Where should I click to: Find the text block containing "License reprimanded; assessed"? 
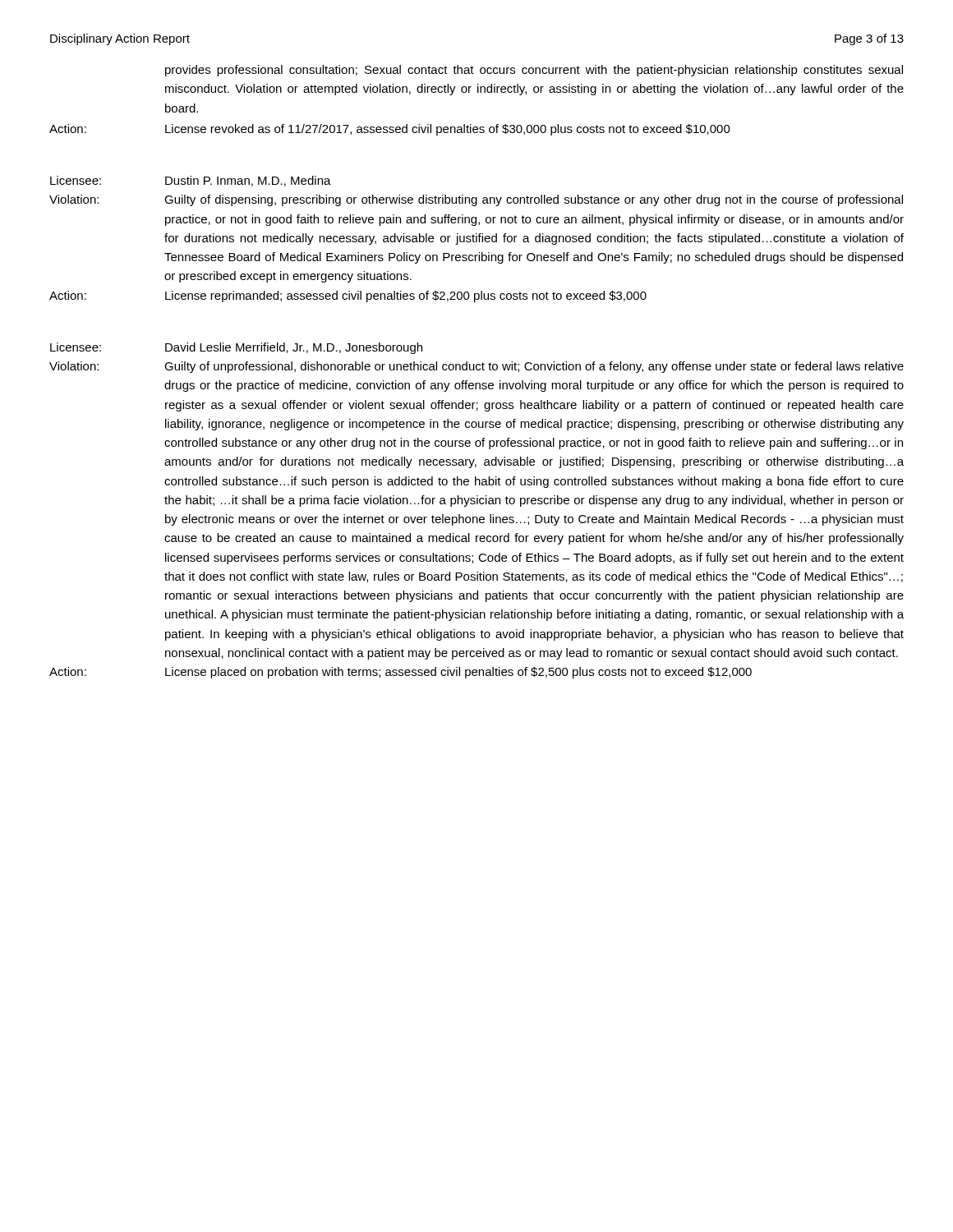405,295
